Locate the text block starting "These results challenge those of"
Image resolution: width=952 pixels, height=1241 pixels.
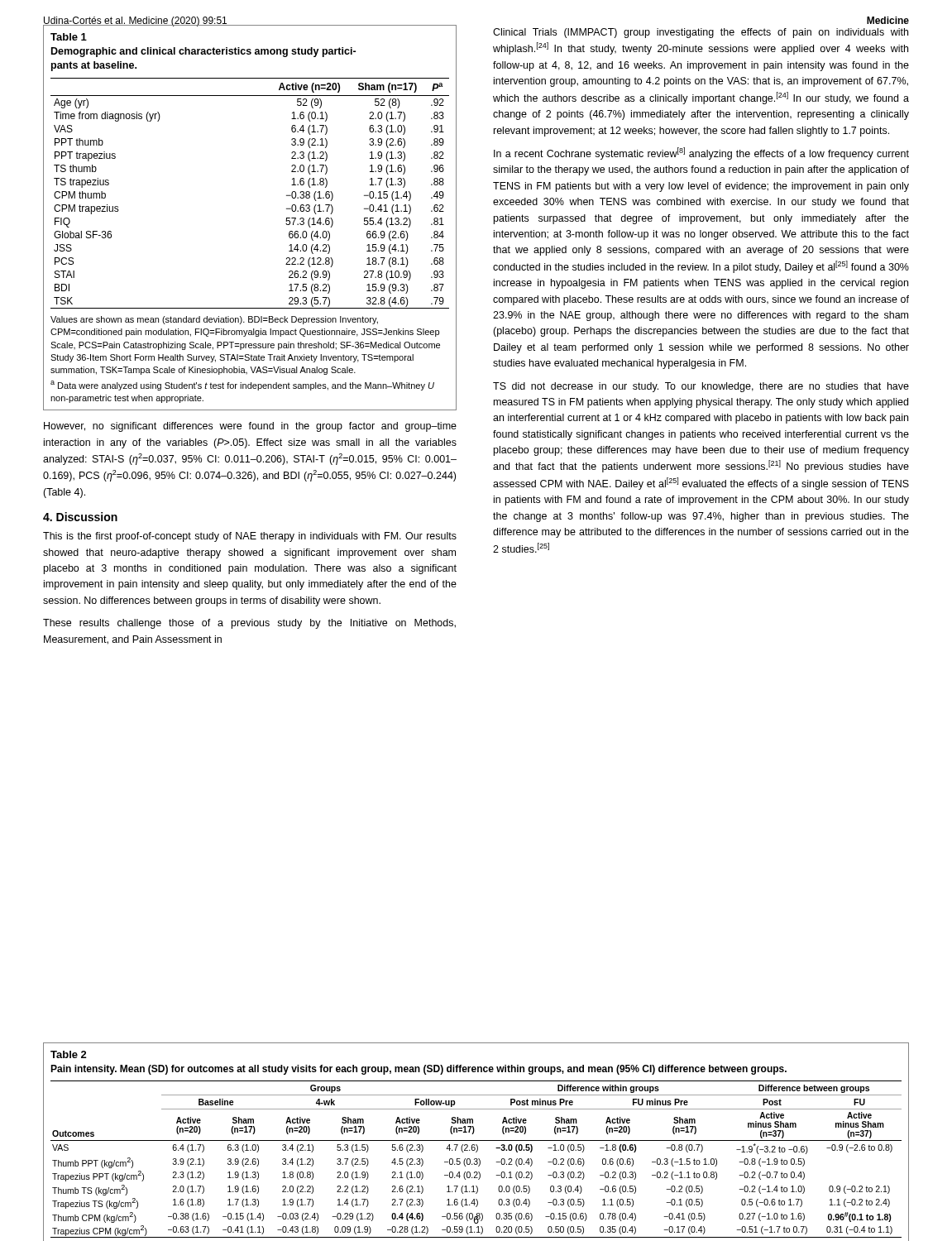coord(250,631)
